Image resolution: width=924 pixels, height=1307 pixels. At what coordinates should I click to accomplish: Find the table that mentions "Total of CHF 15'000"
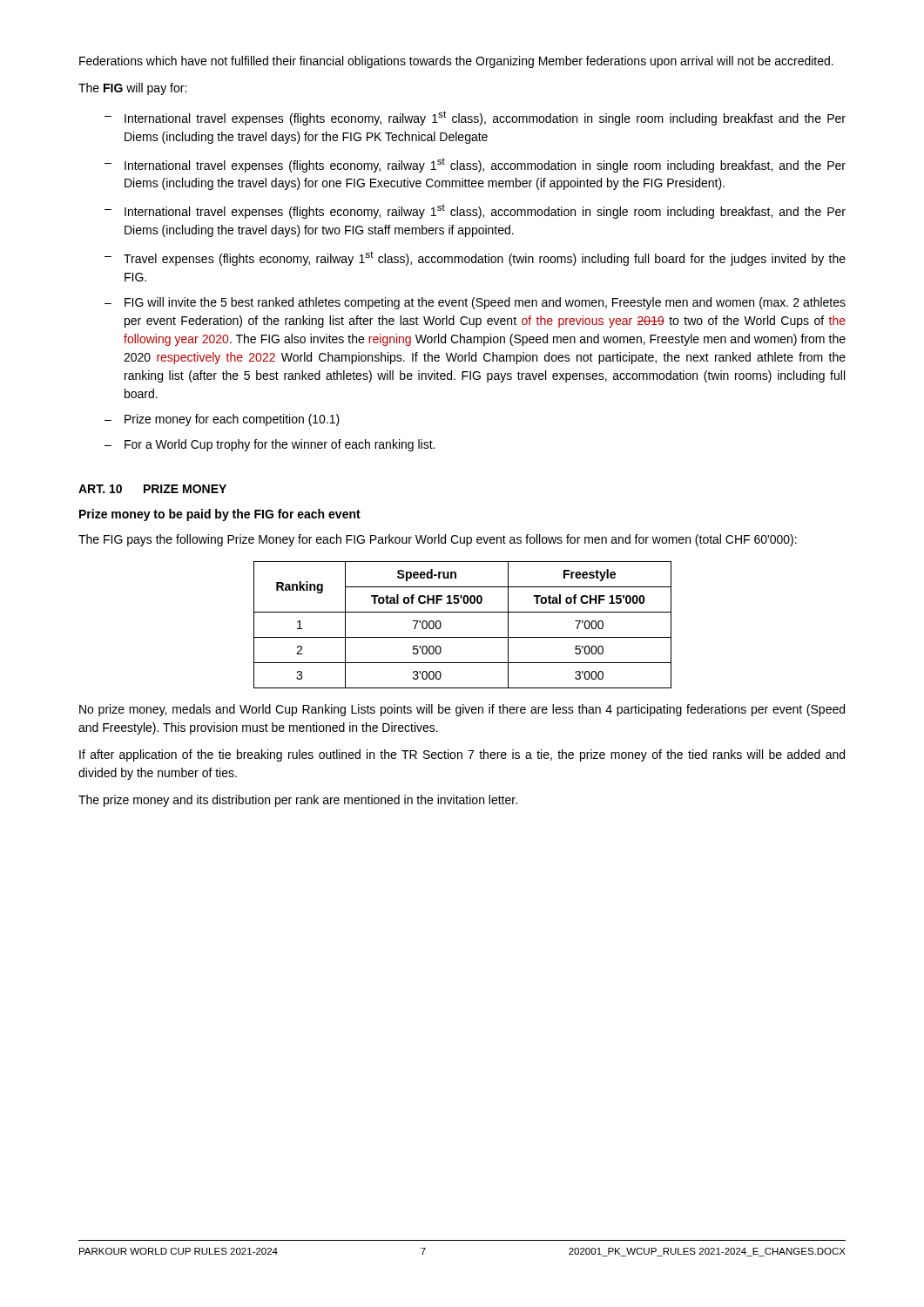[x=462, y=624]
